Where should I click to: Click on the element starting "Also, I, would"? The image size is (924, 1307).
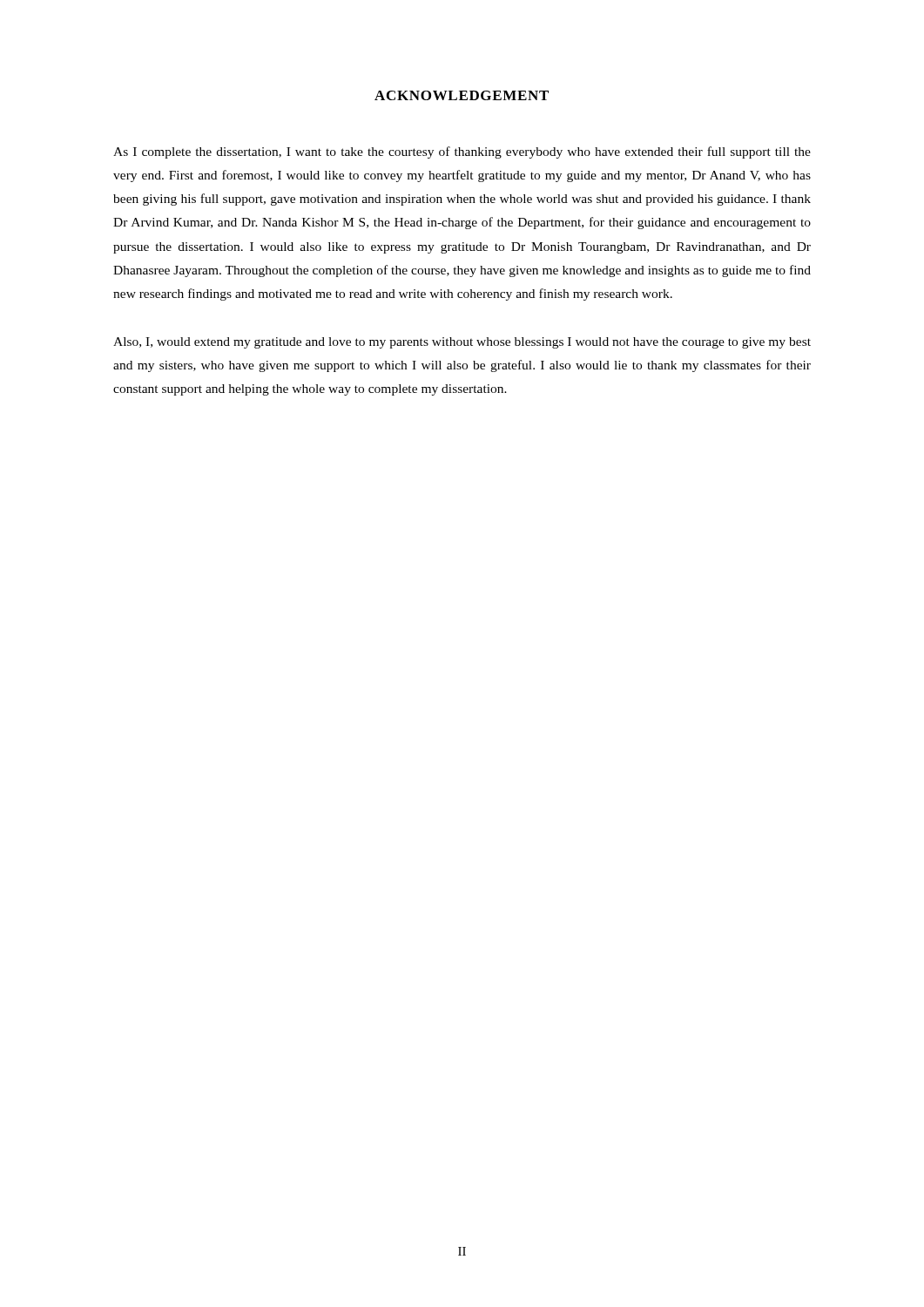(462, 365)
